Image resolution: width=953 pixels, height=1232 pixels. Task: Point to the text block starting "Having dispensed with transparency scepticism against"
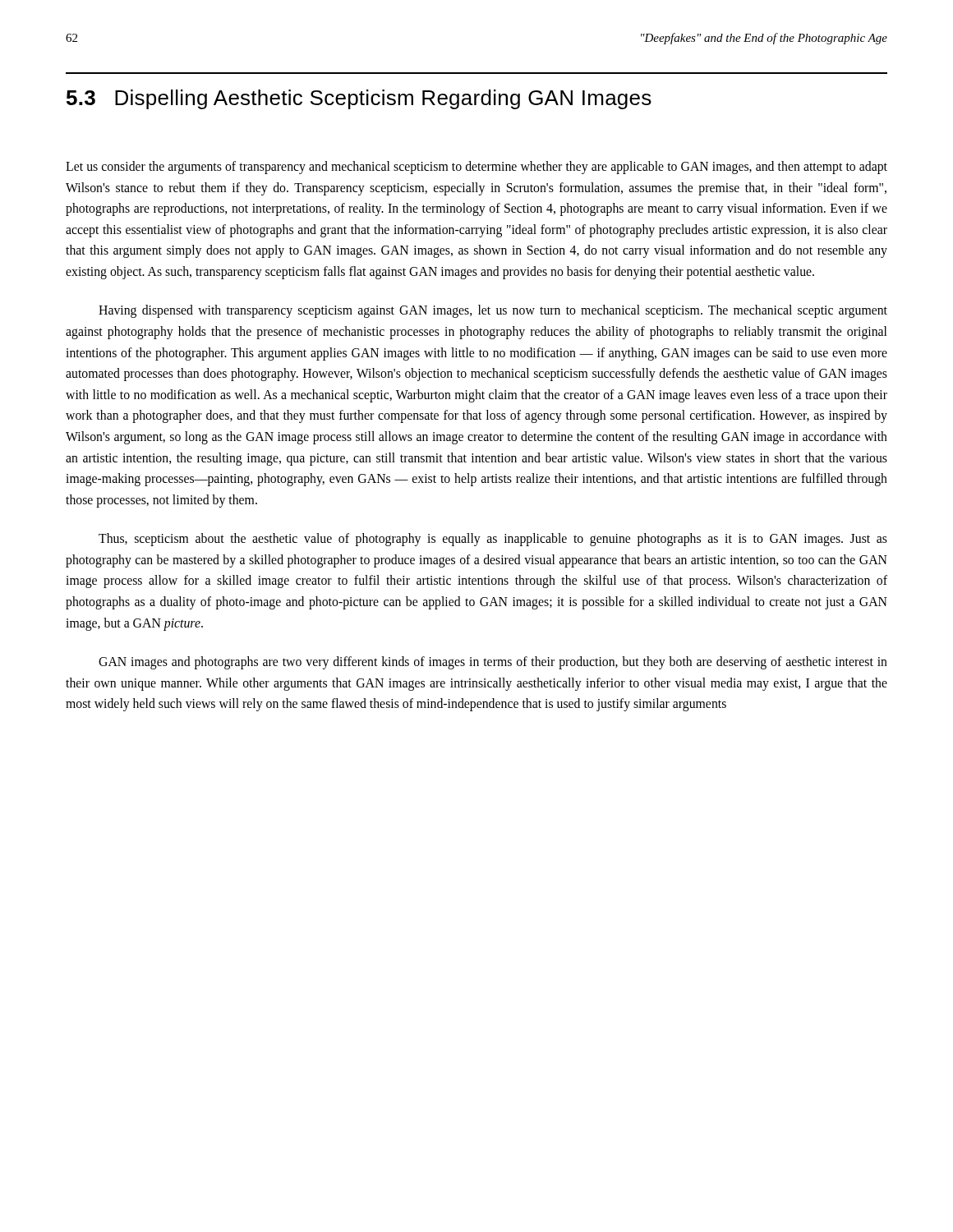click(476, 405)
